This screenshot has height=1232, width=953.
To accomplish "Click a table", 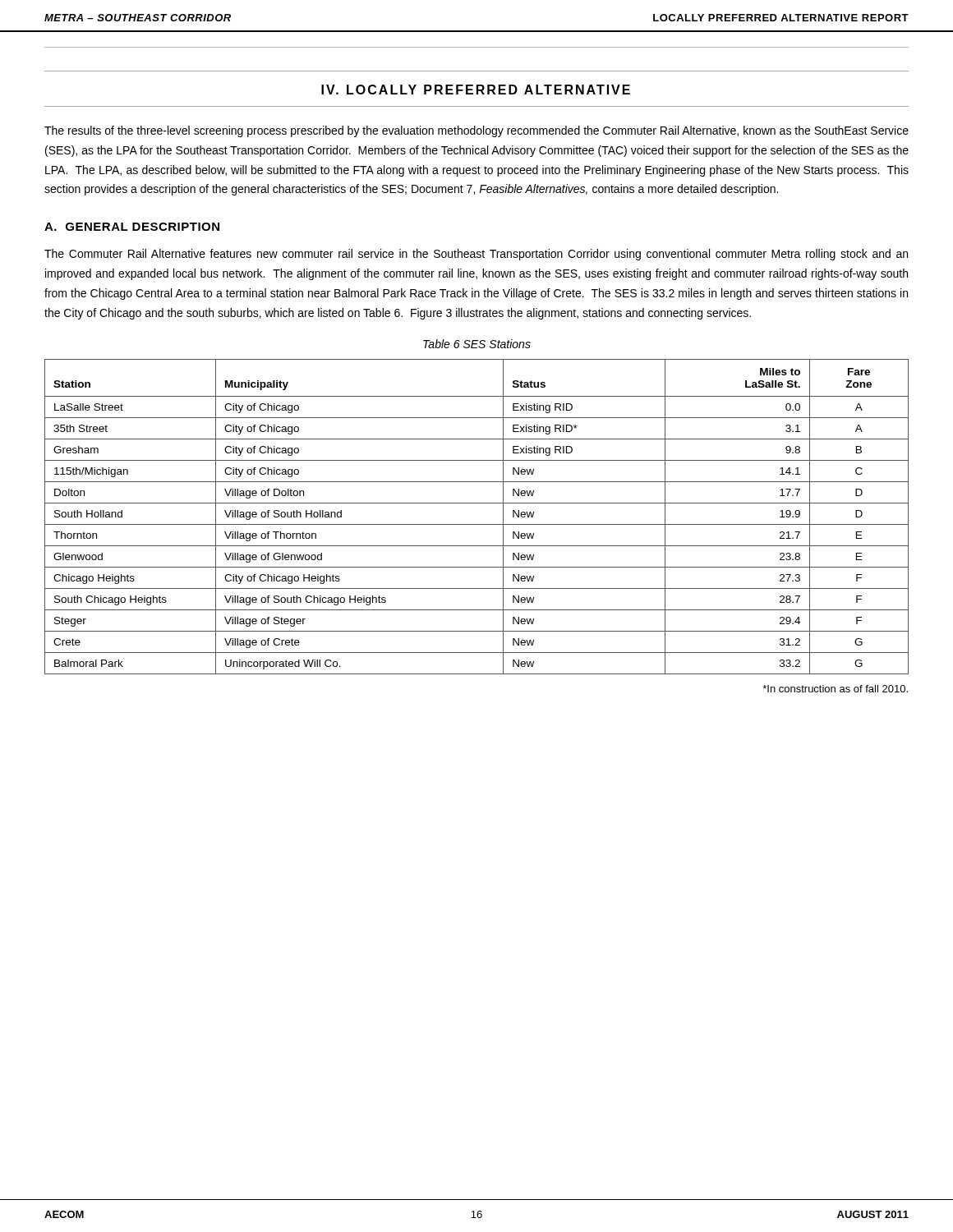I will pos(476,517).
